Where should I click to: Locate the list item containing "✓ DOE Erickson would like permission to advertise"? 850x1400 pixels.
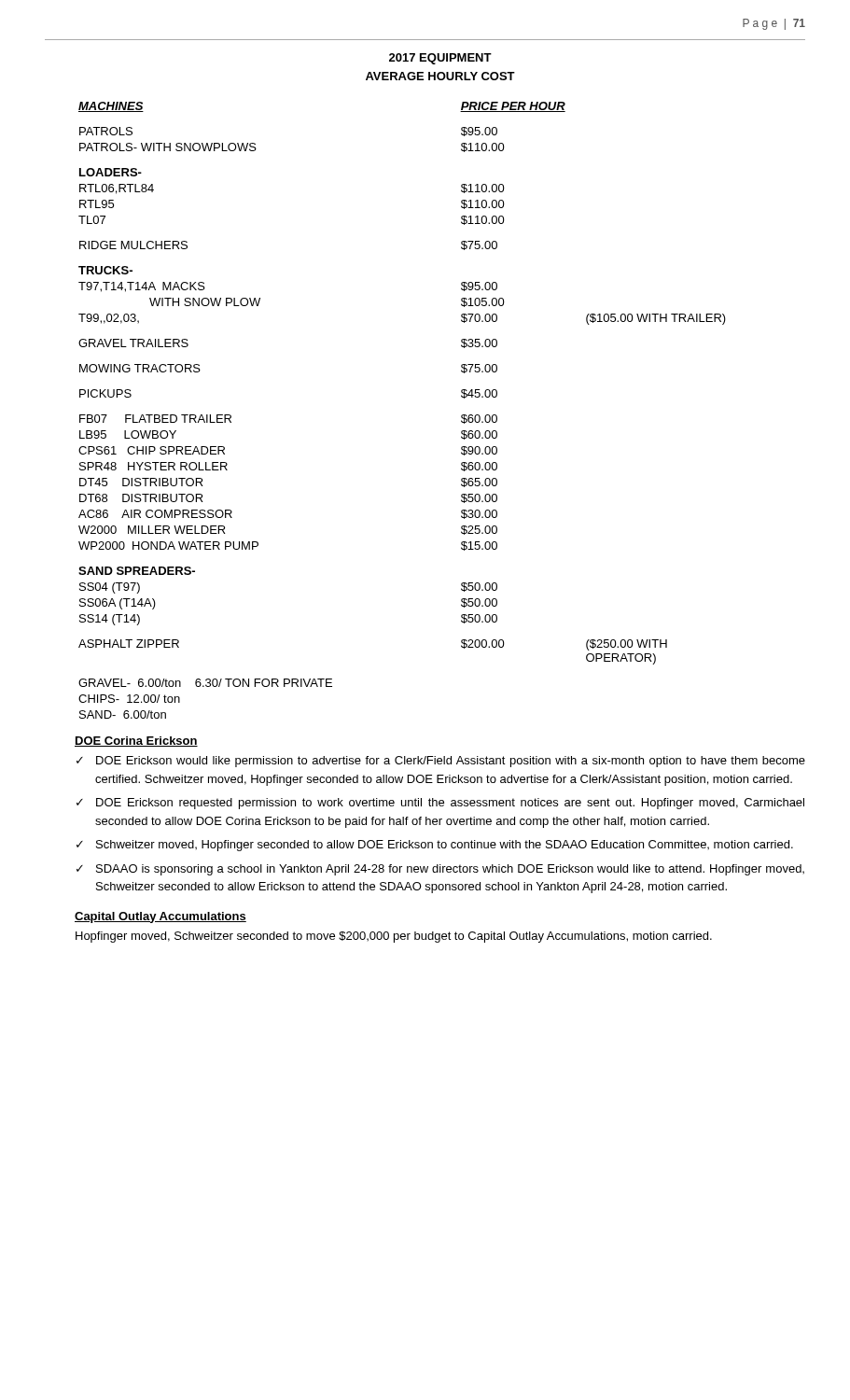point(440,770)
